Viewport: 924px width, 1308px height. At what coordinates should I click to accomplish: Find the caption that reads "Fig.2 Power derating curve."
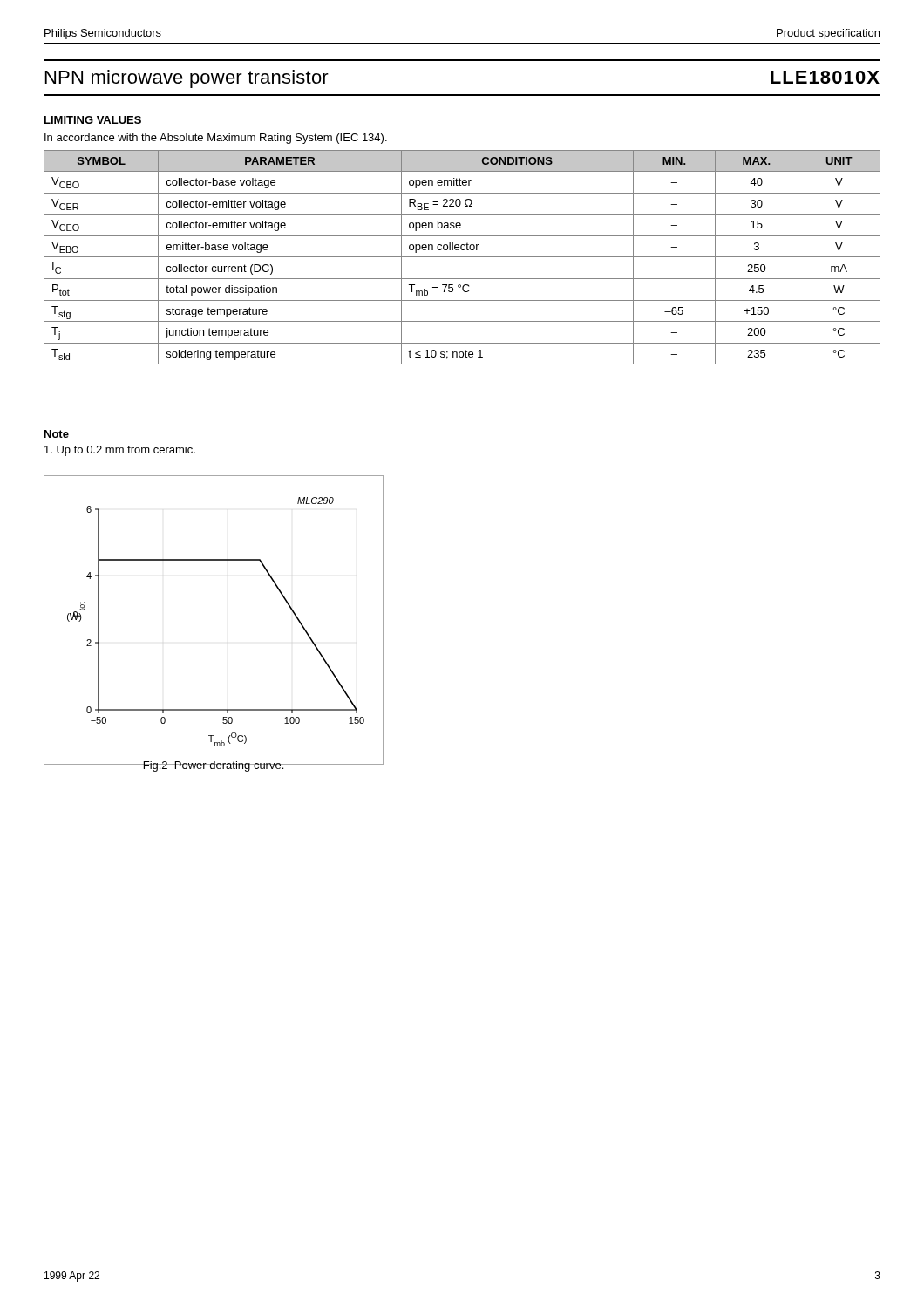coord(214,765)
